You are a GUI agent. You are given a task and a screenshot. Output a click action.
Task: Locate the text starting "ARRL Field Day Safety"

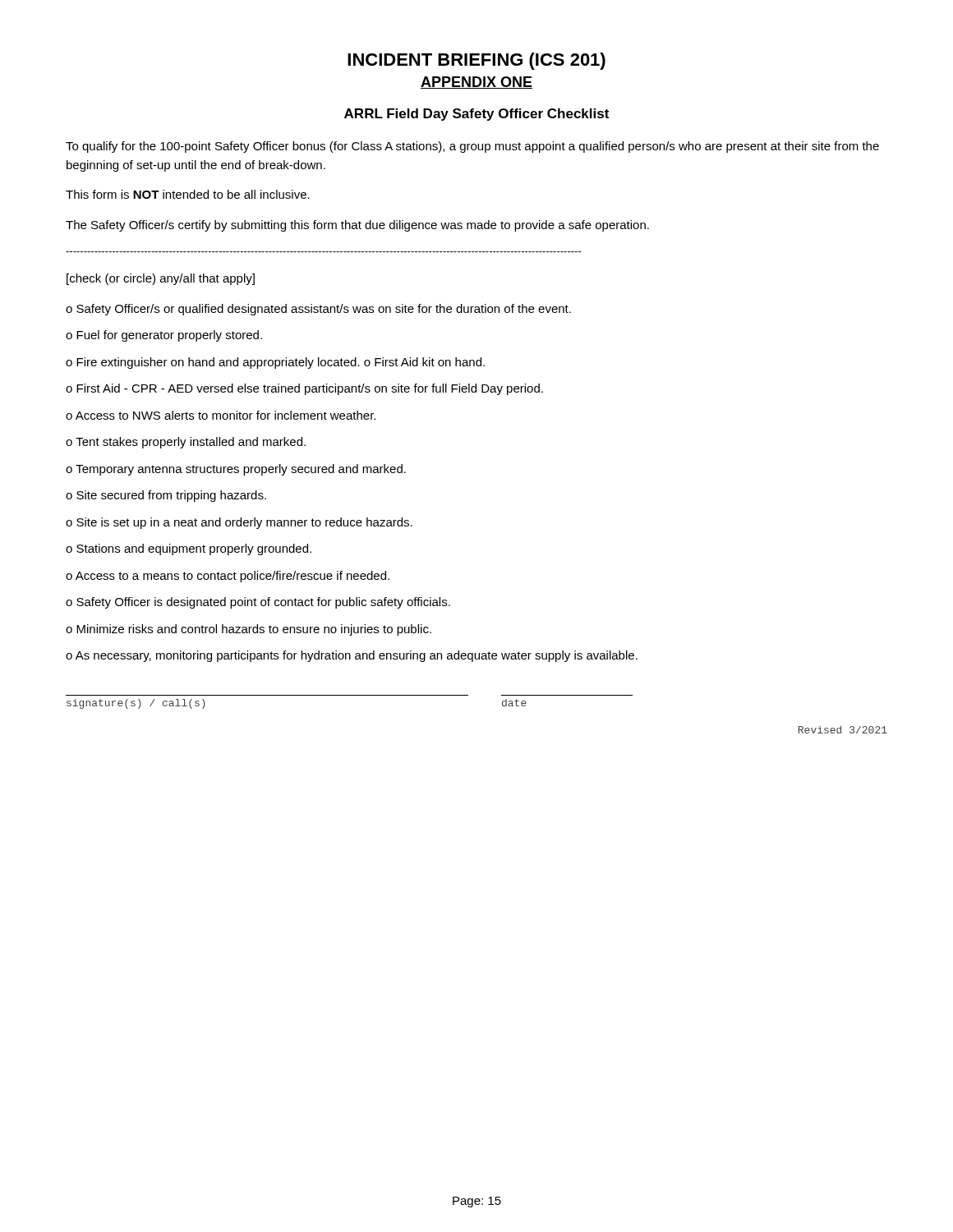click(476, 114)
